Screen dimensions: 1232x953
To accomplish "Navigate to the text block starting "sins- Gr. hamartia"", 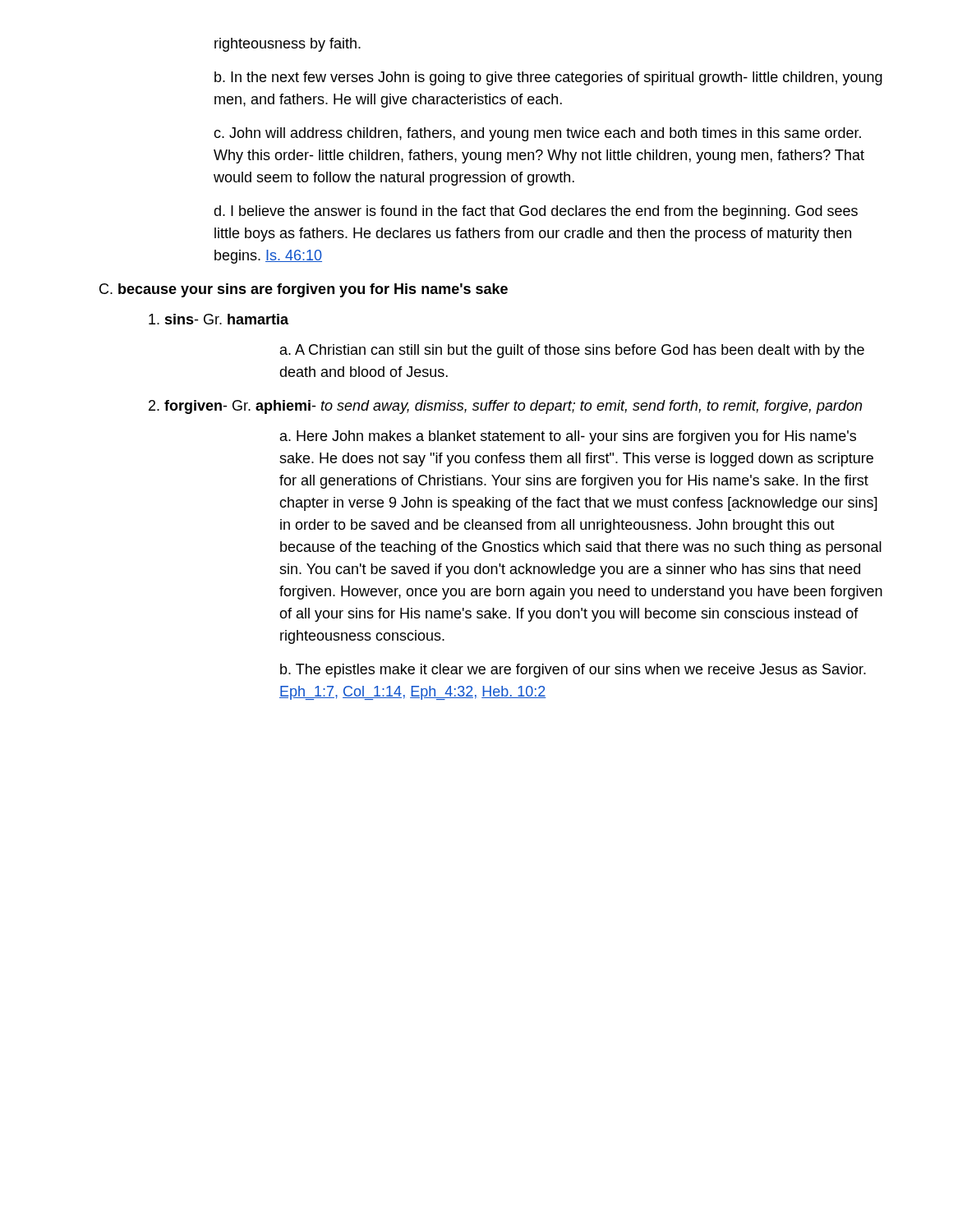I will pyautogui.click(x=218, y=320).
